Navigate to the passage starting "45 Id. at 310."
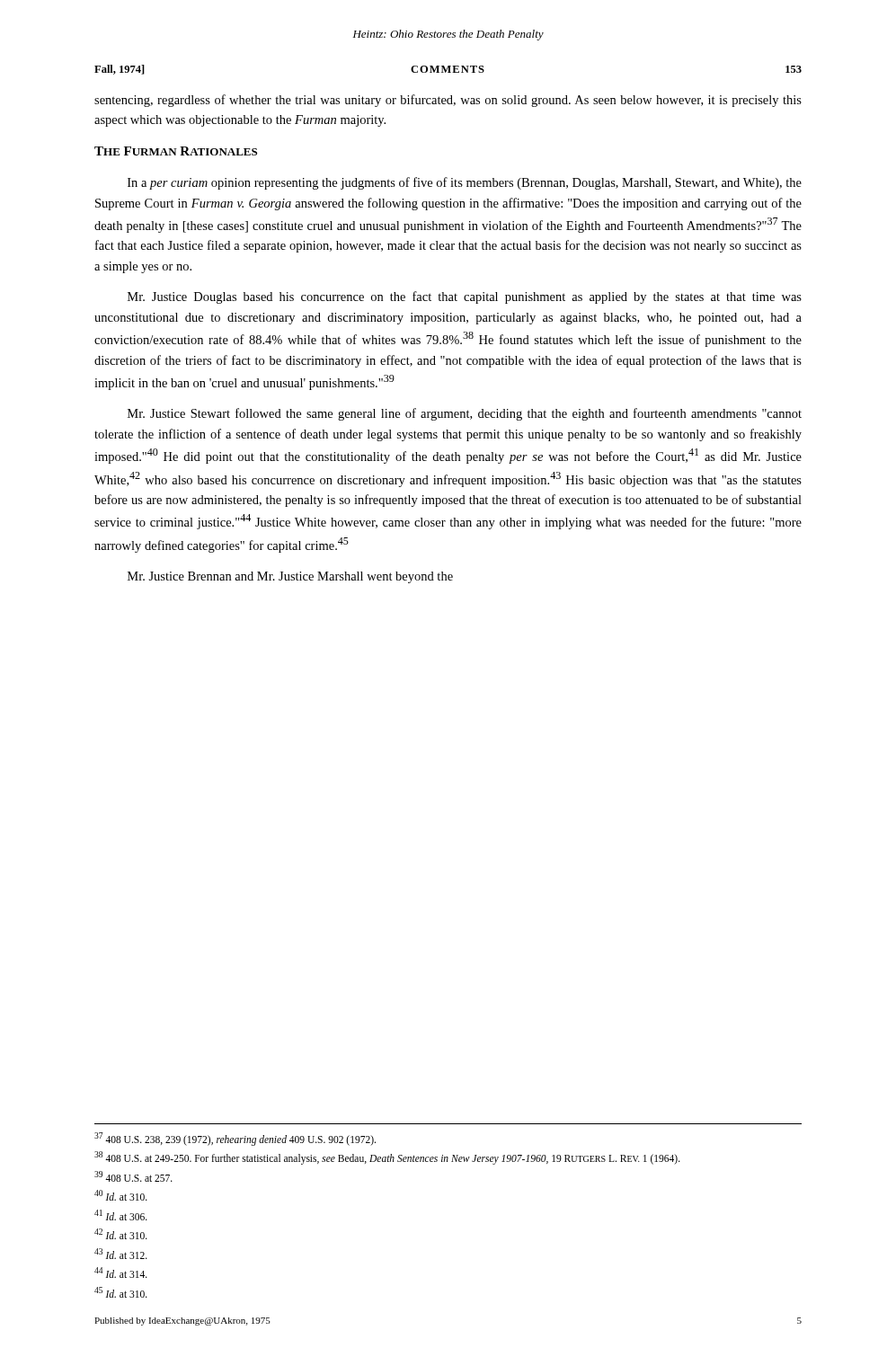The image size is (896, 1348). pyautogui.click(x=121, y=1292)
